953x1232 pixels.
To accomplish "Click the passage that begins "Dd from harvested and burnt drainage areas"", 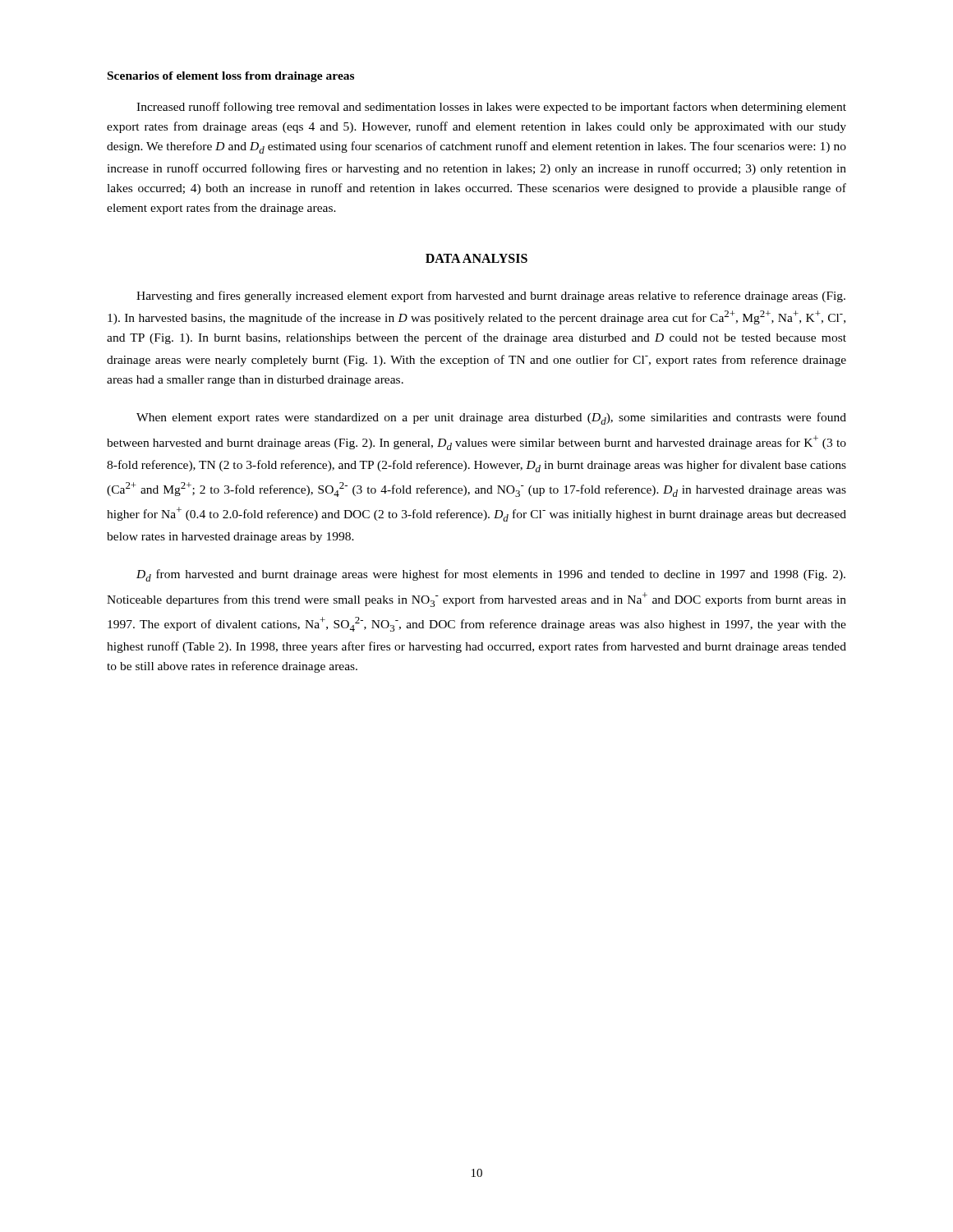I will (x=476, y=620).
